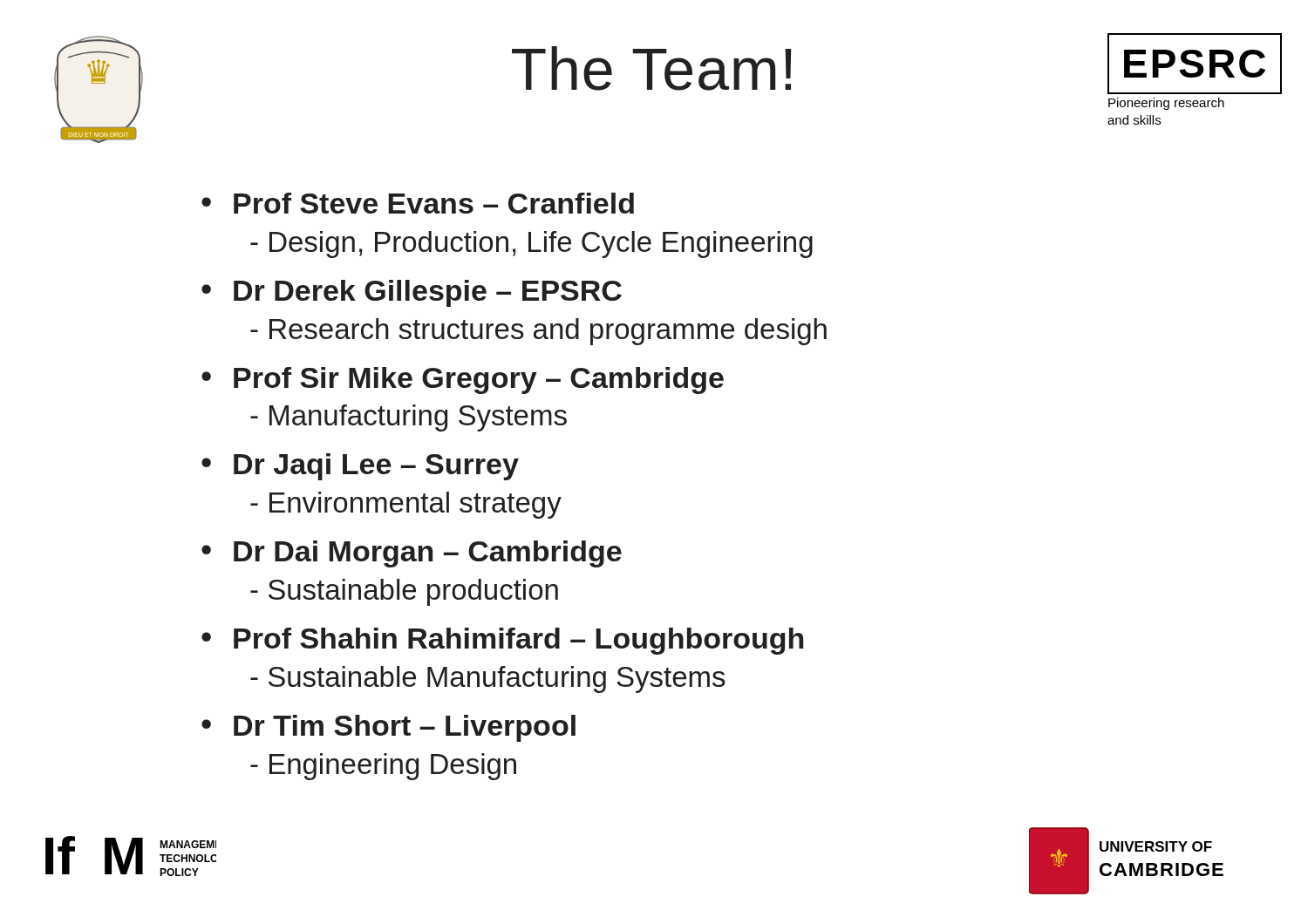Click on the list item containing "•Prof Shahin Rahimifard – Loughborough"

[658, 657]
